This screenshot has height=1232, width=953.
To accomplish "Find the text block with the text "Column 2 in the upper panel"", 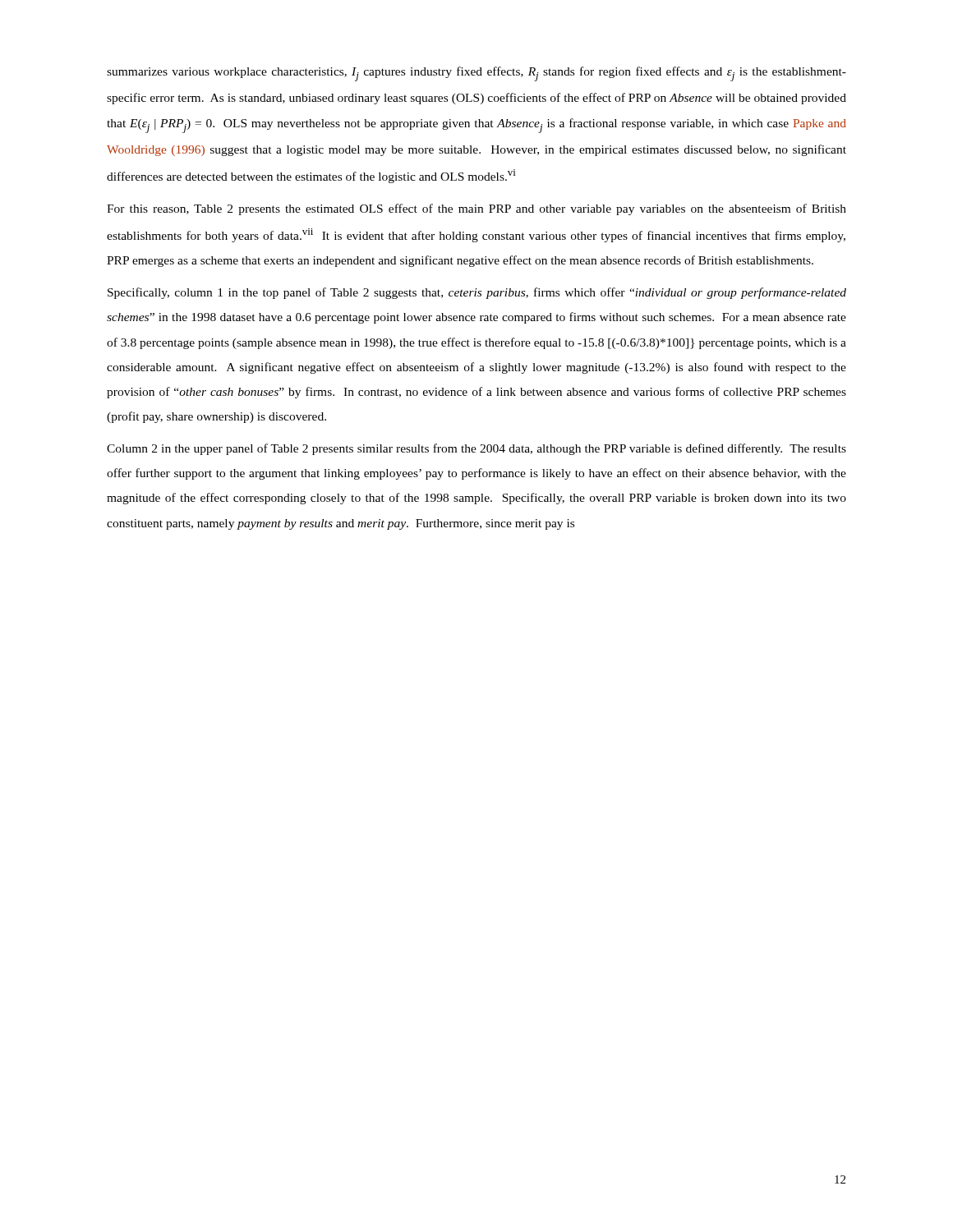I will click(x=476, y=486).
